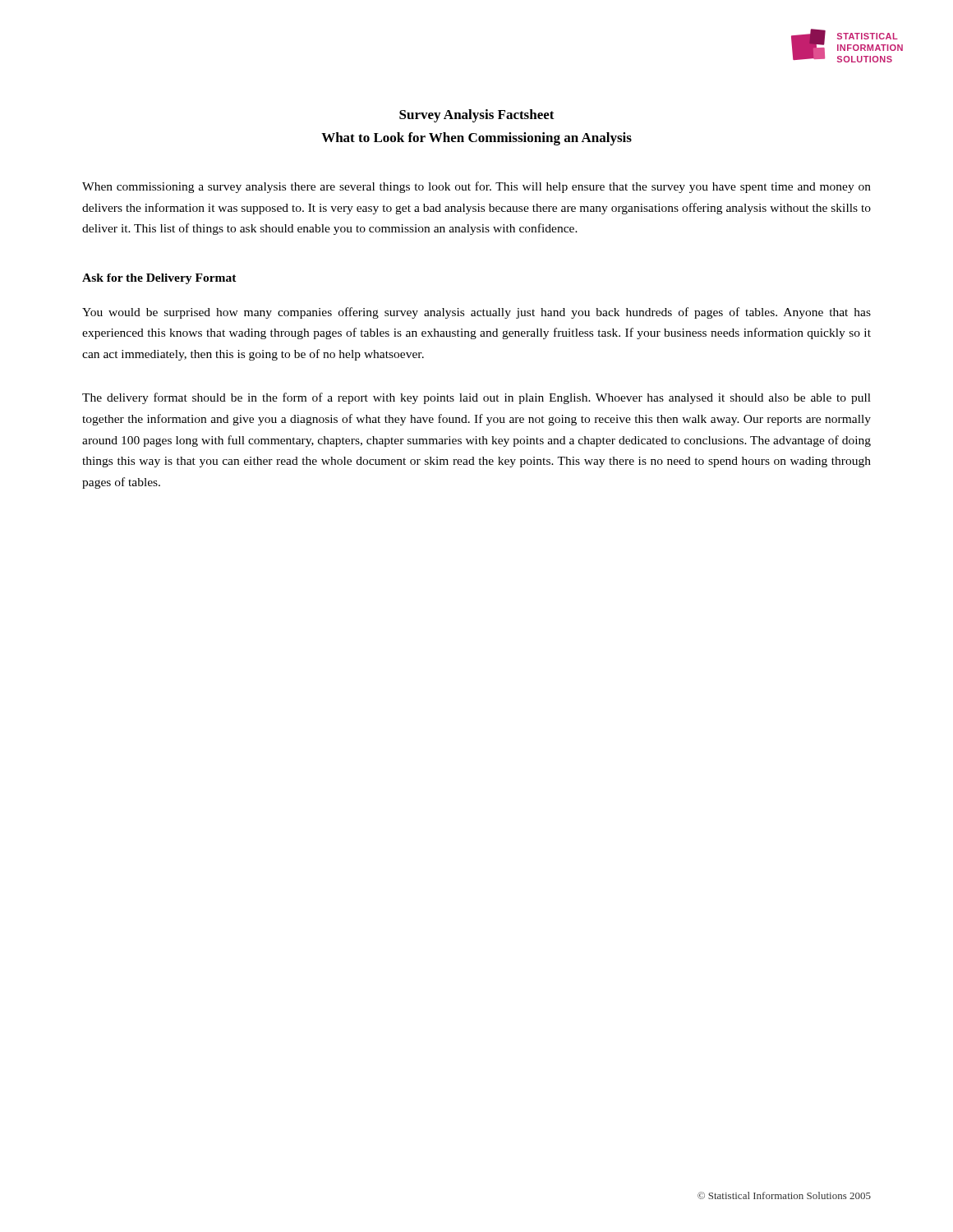Image resolution: width=953 pixels, height=1232 pixels.
Task: Point to the element starting "Ask for the Delivery Format"
Action: [159, 277]
